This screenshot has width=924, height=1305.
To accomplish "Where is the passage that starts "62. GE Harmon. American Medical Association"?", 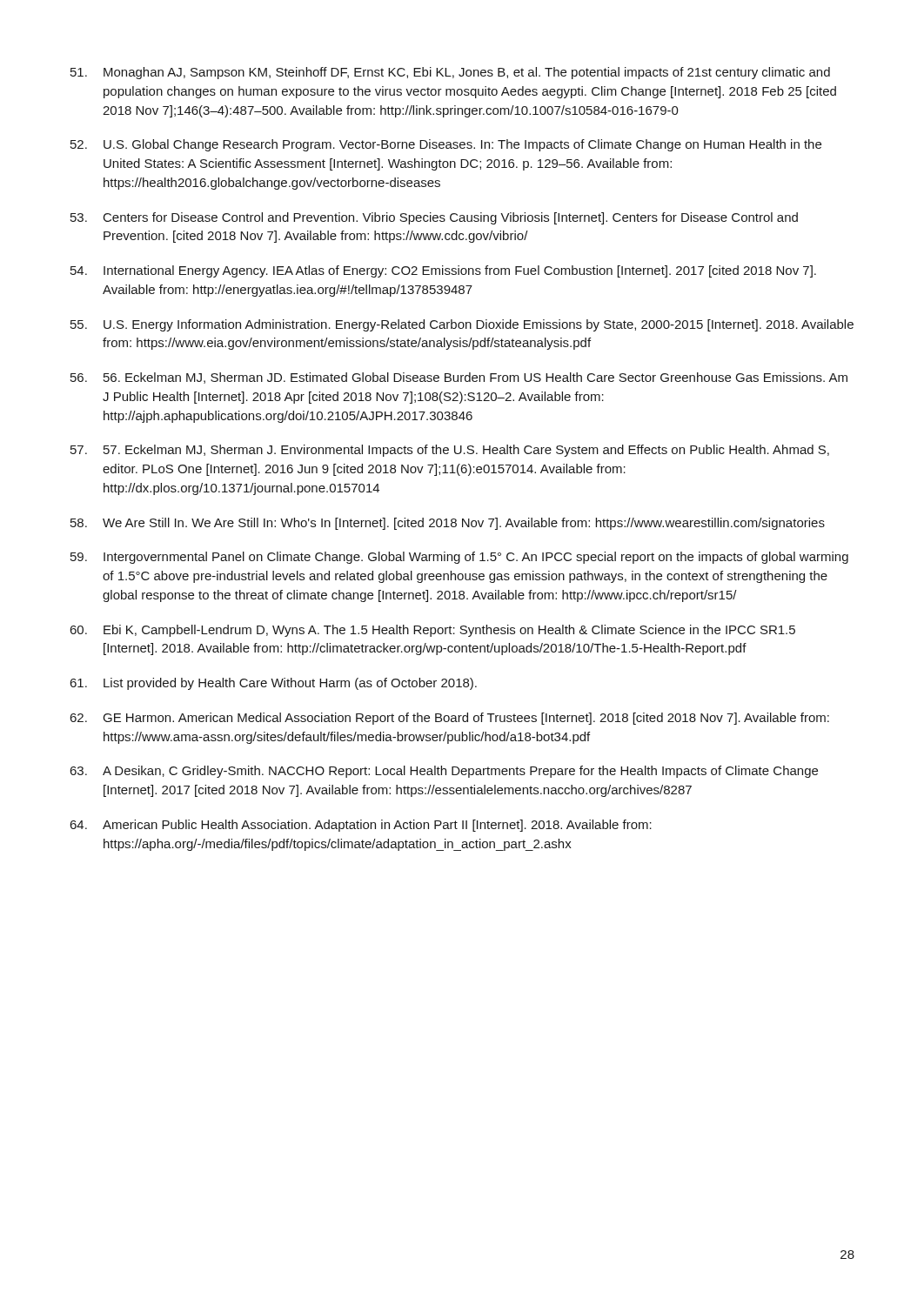I will pyautogui.click(x=462, y=727).
